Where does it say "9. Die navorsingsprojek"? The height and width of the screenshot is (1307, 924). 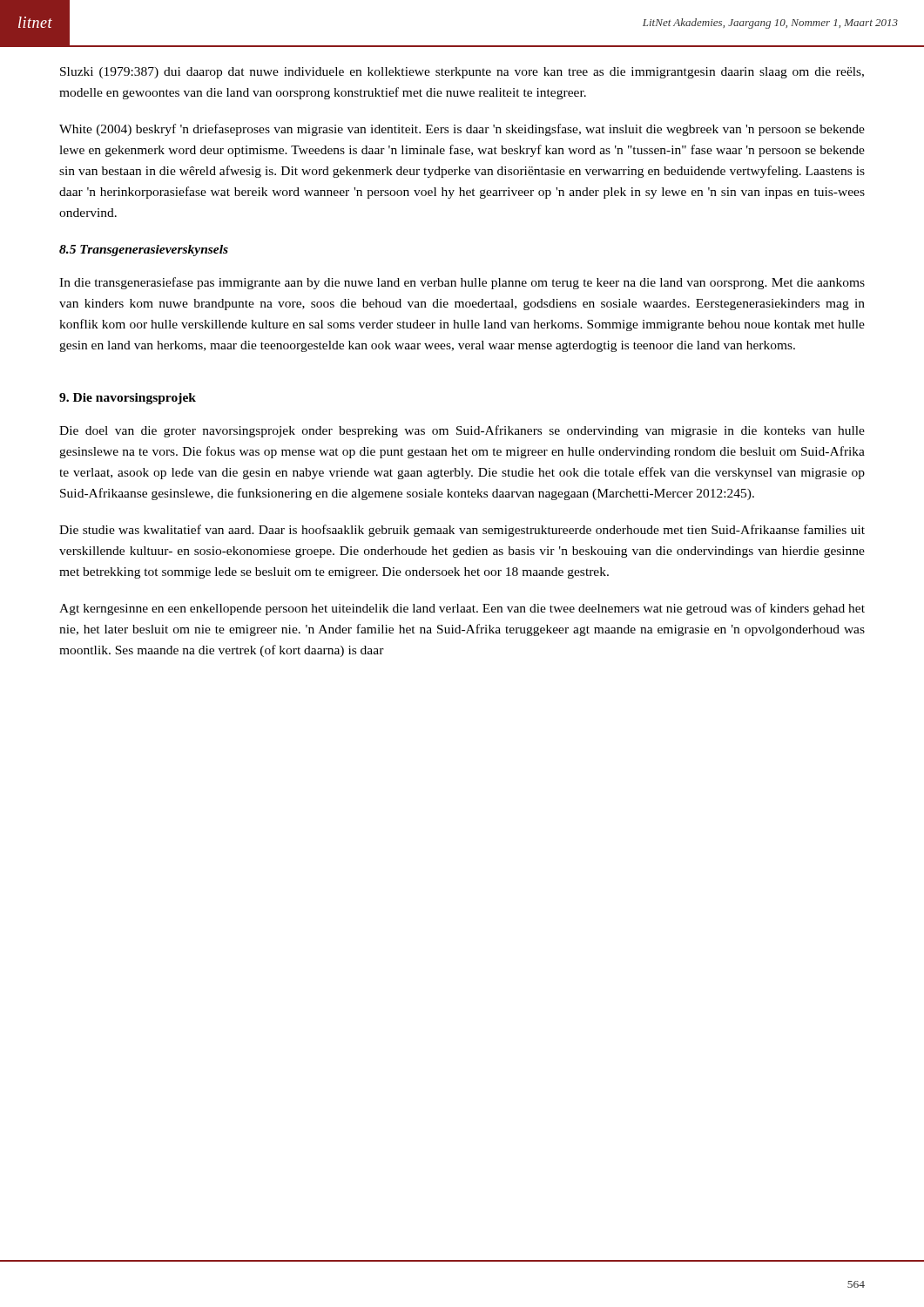pyautogui.click(x=128, y=397)
